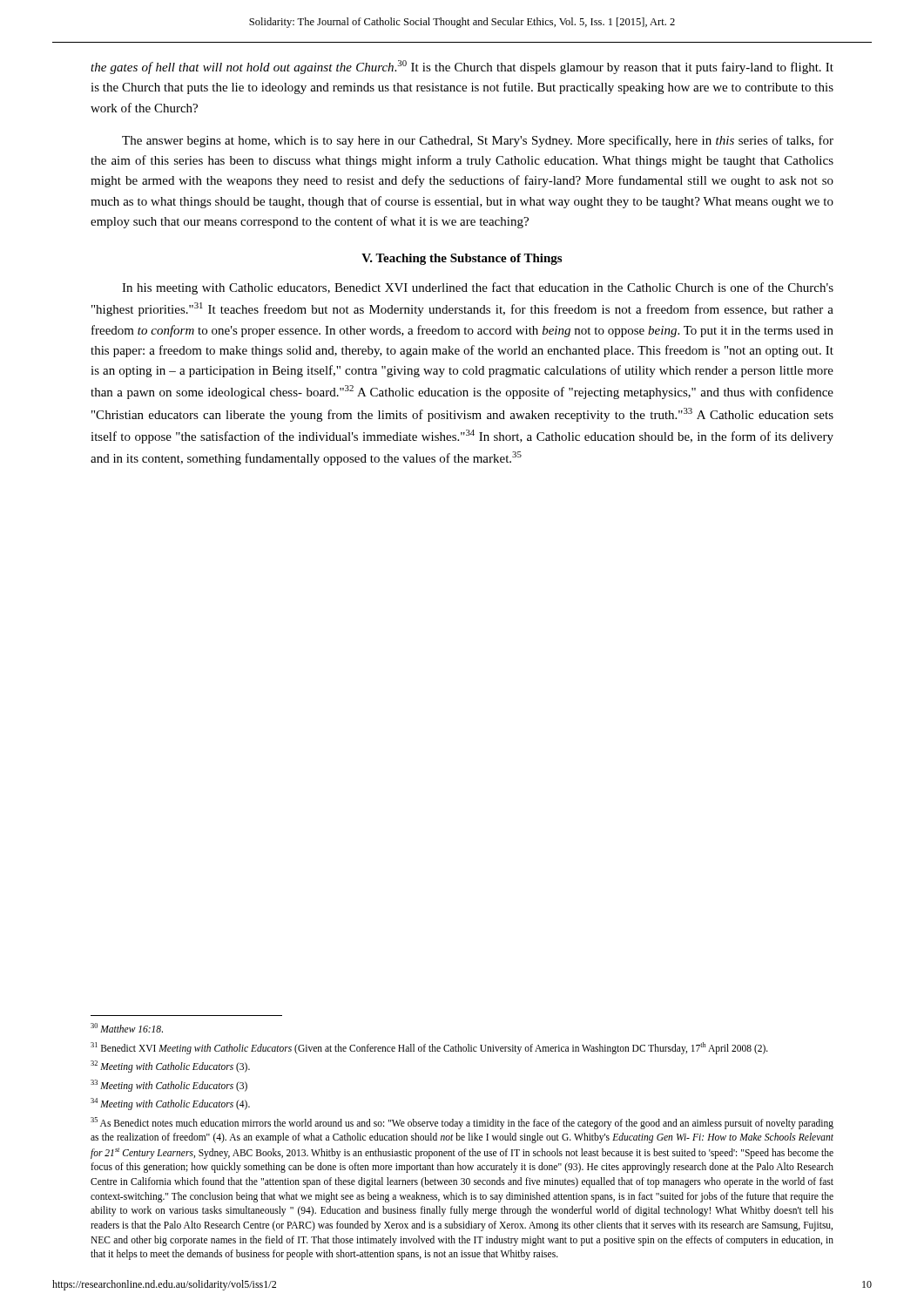Image resolution: width=924 pixels, height=1307 pixels.
Task: Find the element starting "The answer begins at home, which is"
Action: pyautogui.click(x=462, y=181)
